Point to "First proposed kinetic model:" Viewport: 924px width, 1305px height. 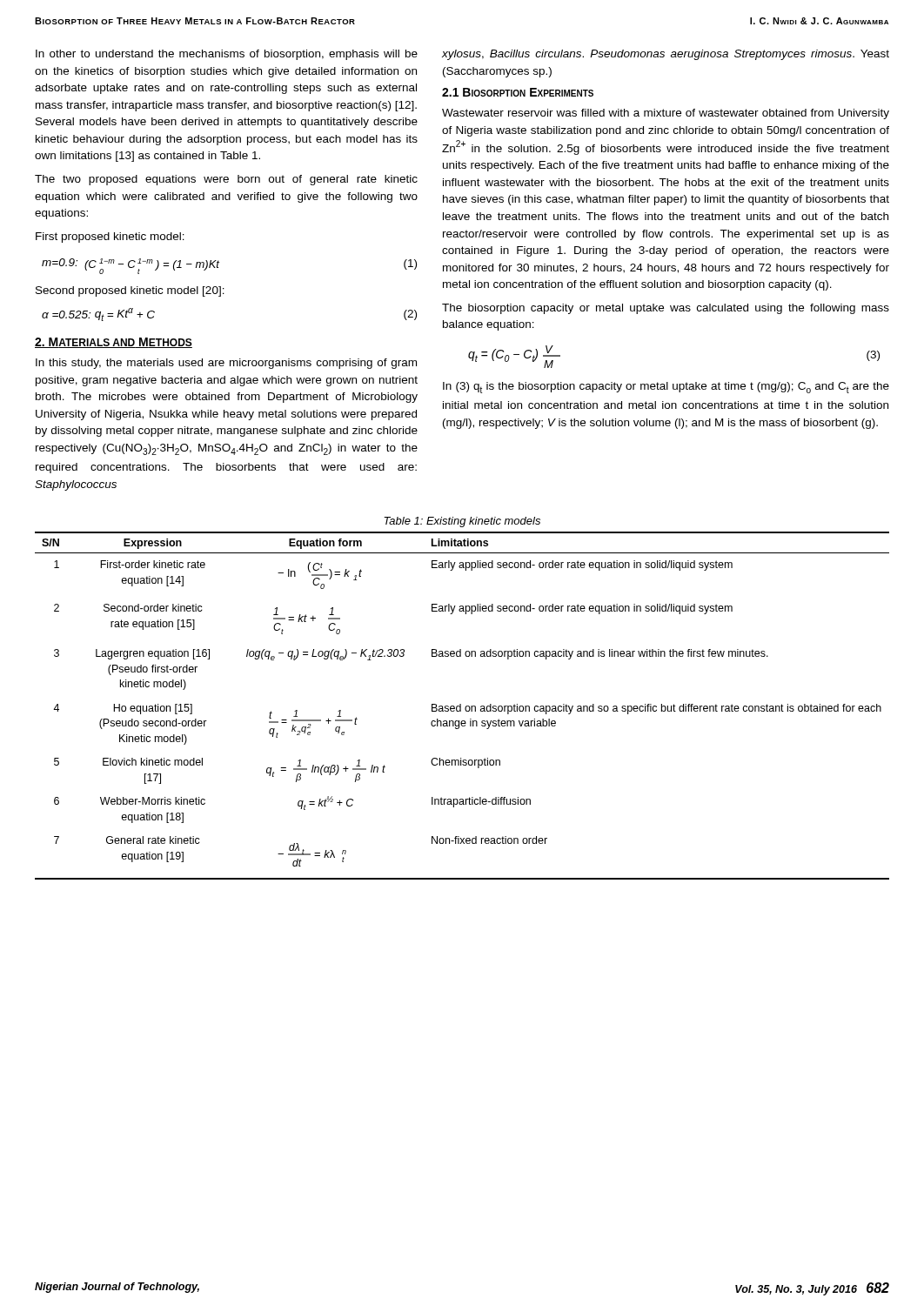click(110, 238)
